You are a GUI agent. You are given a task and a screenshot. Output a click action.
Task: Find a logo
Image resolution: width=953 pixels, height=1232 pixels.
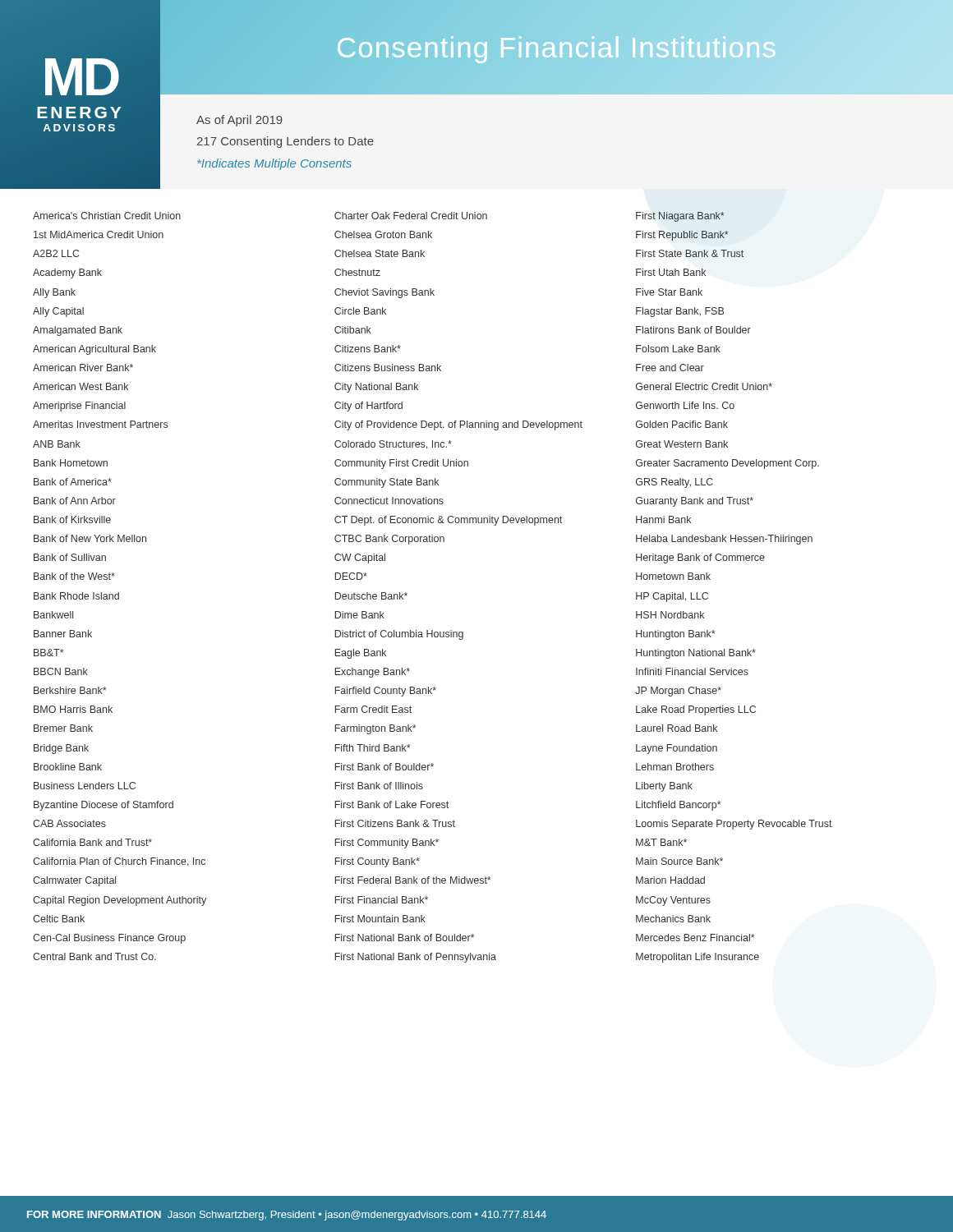(80, 94)
